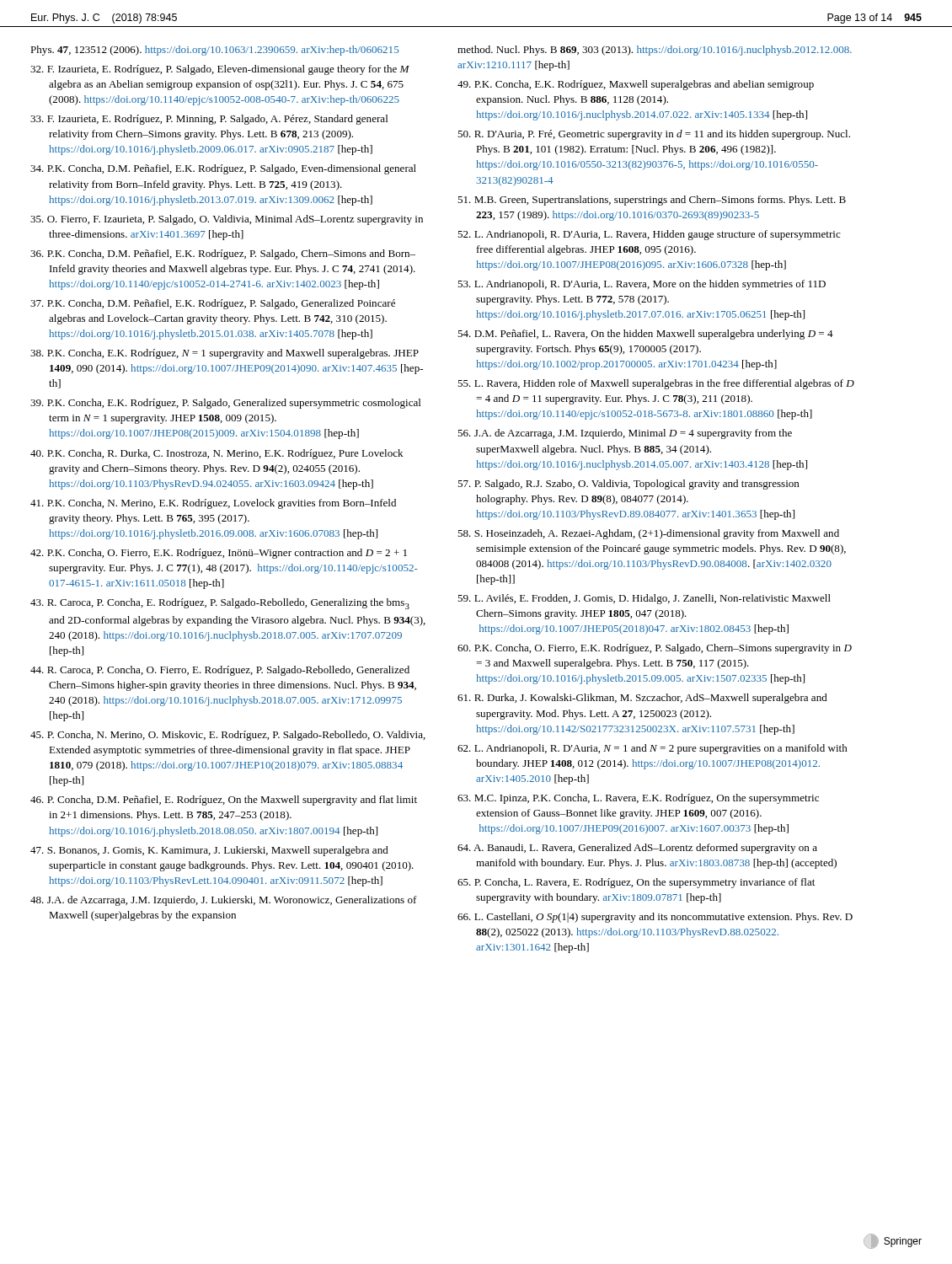Select the list item that says "55. L. Ravera, Hidden role"
This screenshot has width=952, height=1264.
tap(656, 398)
